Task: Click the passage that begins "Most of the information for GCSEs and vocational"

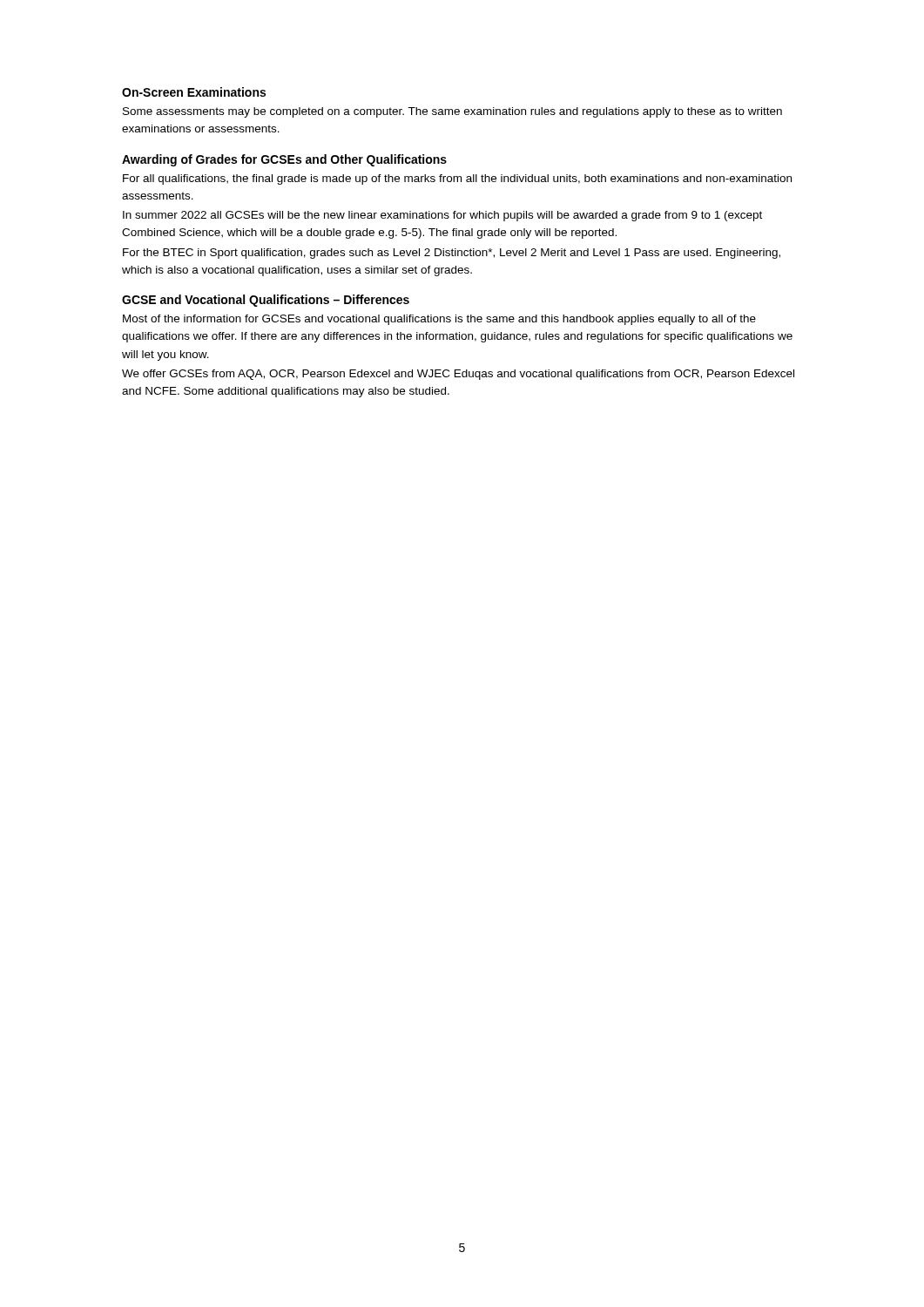Action: 457,336
